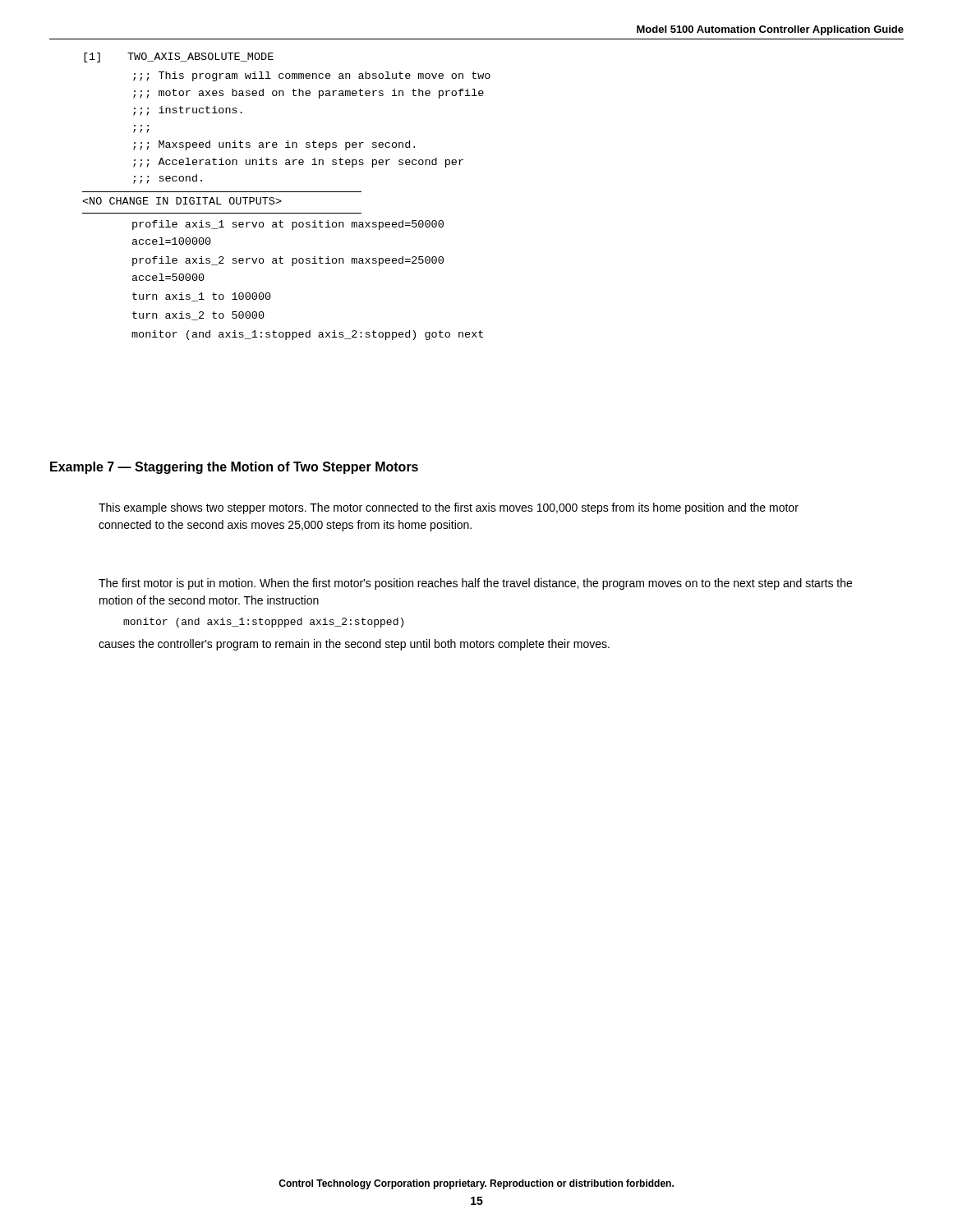The width and height of the screenshot is (953, 1232).
Task: Navigate to the text block starting "[1] TWO_AXIS_ABSOLUTE_MODE ;;; This program"
Action: (179, 57)
